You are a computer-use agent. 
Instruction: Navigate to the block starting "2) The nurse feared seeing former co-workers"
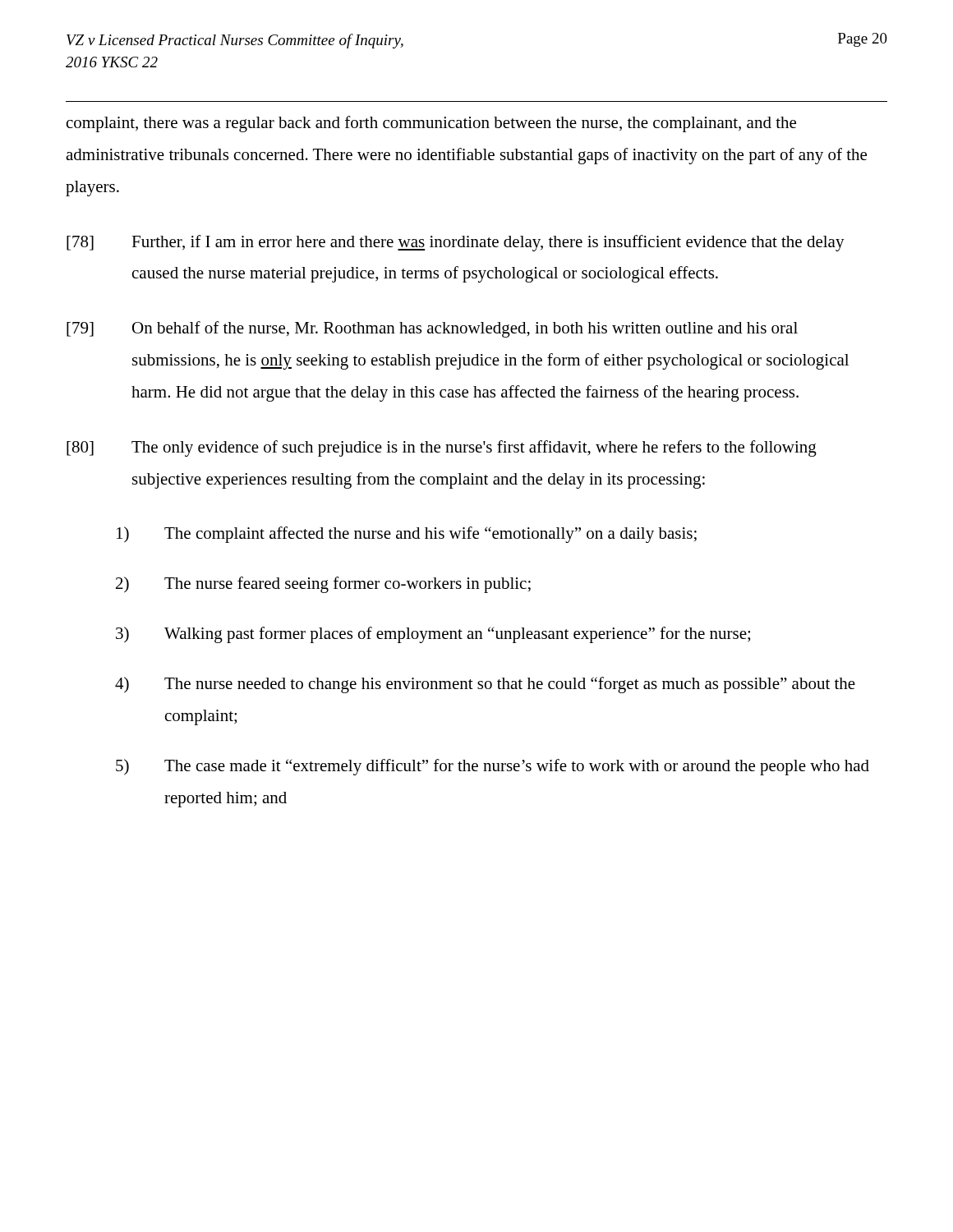[501, 584]
